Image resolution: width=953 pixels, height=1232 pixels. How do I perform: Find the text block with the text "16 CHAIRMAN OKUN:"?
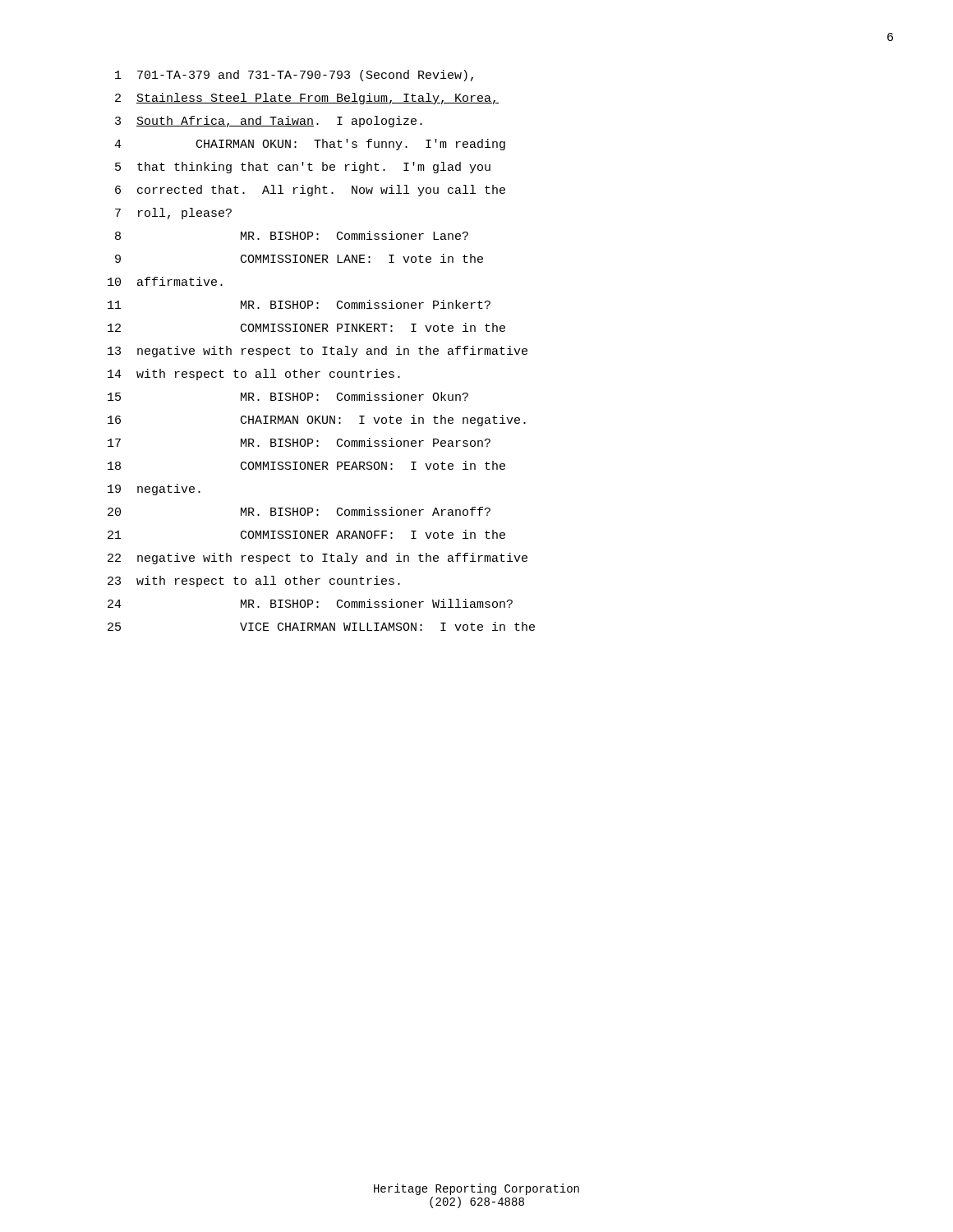point(476,421)
